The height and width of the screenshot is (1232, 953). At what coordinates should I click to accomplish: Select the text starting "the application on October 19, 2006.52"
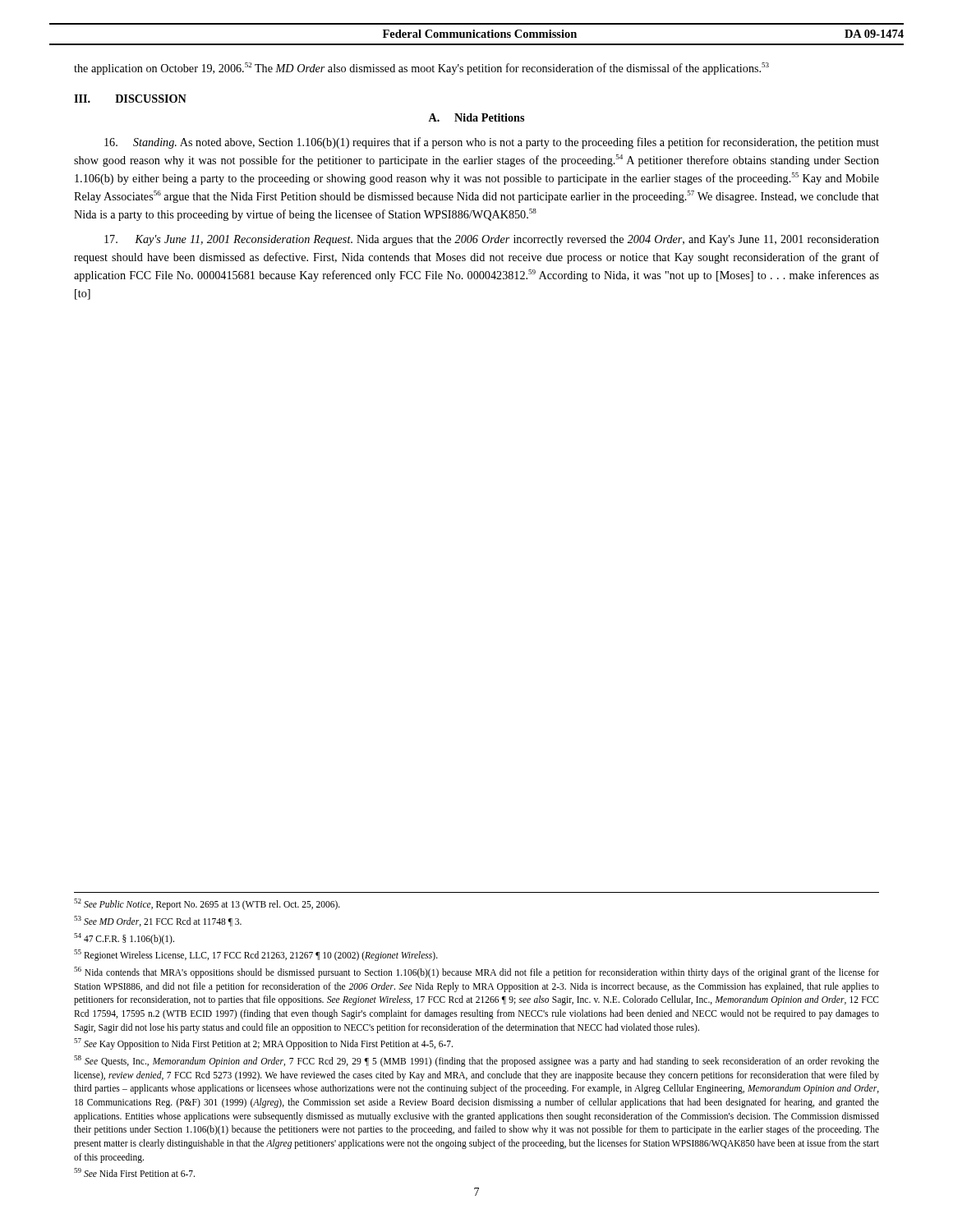pyautogui.click(x=421, y=68)
